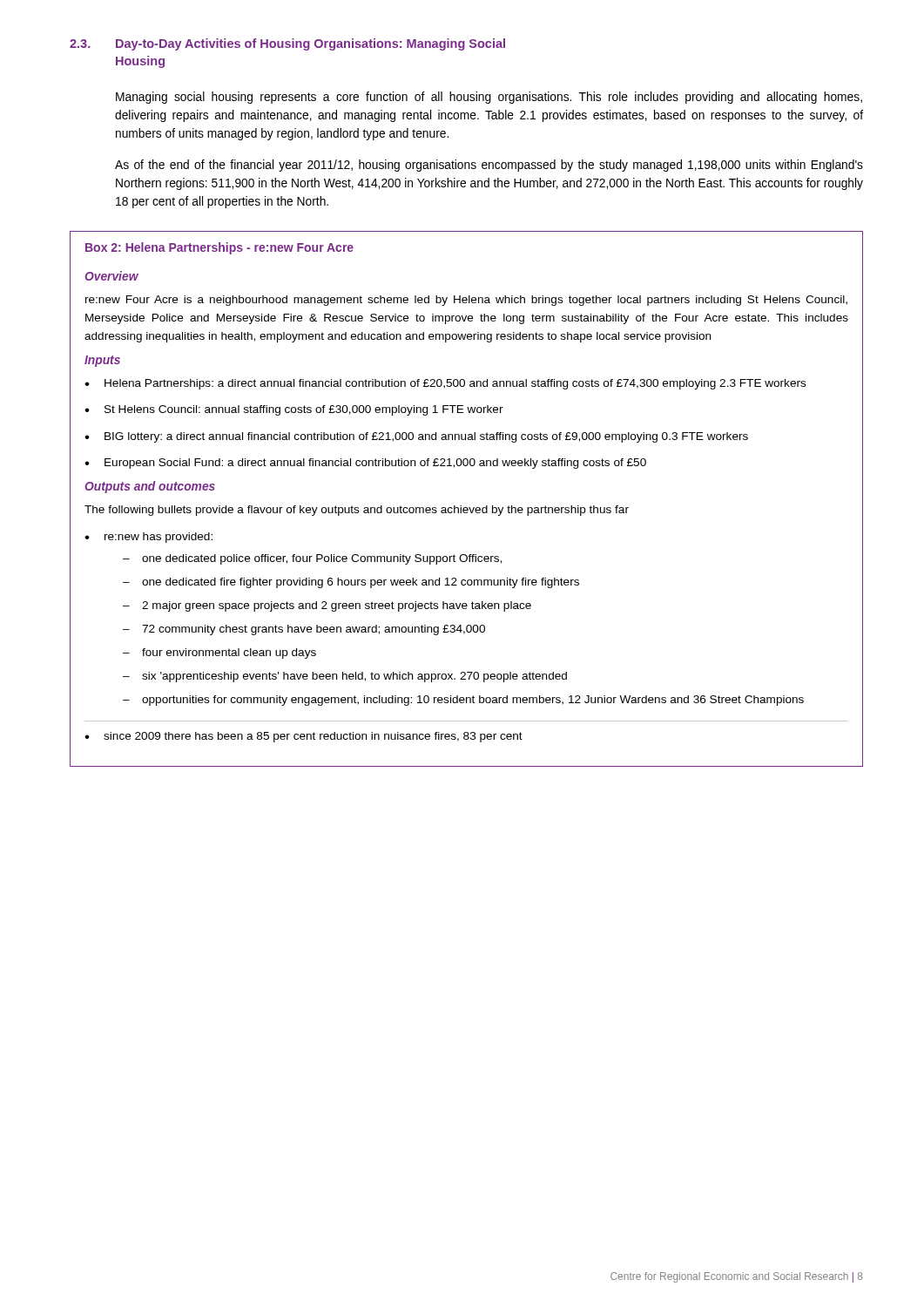Click the passage that begins "Managing social housing represents a core"
Image resolution: width=924 pixels, height=1307 pixels.
(489, 115)
